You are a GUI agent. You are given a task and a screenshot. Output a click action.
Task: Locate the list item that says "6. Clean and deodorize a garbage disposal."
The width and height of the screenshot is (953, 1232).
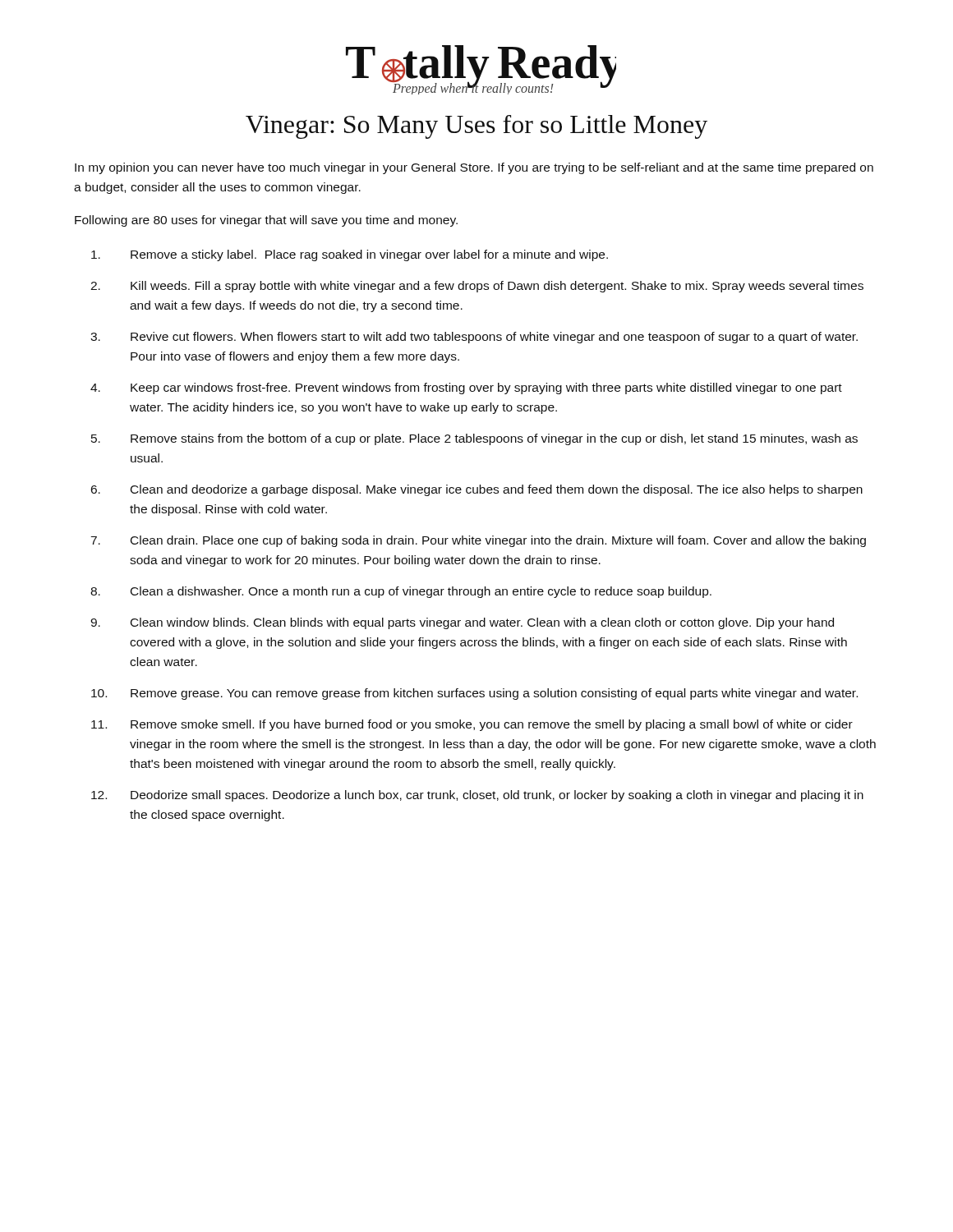(x=476, y=500)
